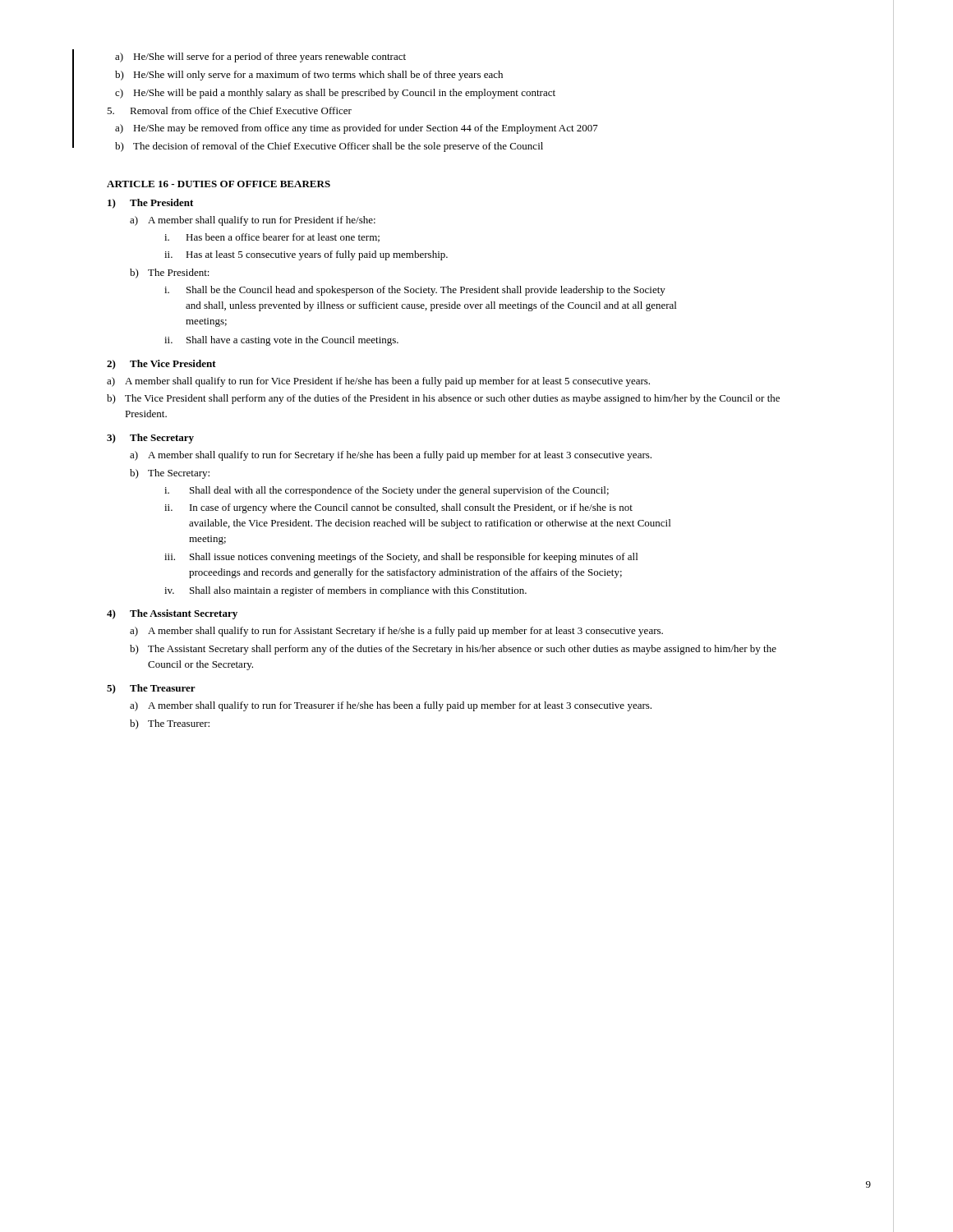Click on the list item that reads "ii. Has at least 5 consecutive"
Viewport: 953px width, 1232px height.
tap(306, 255)
